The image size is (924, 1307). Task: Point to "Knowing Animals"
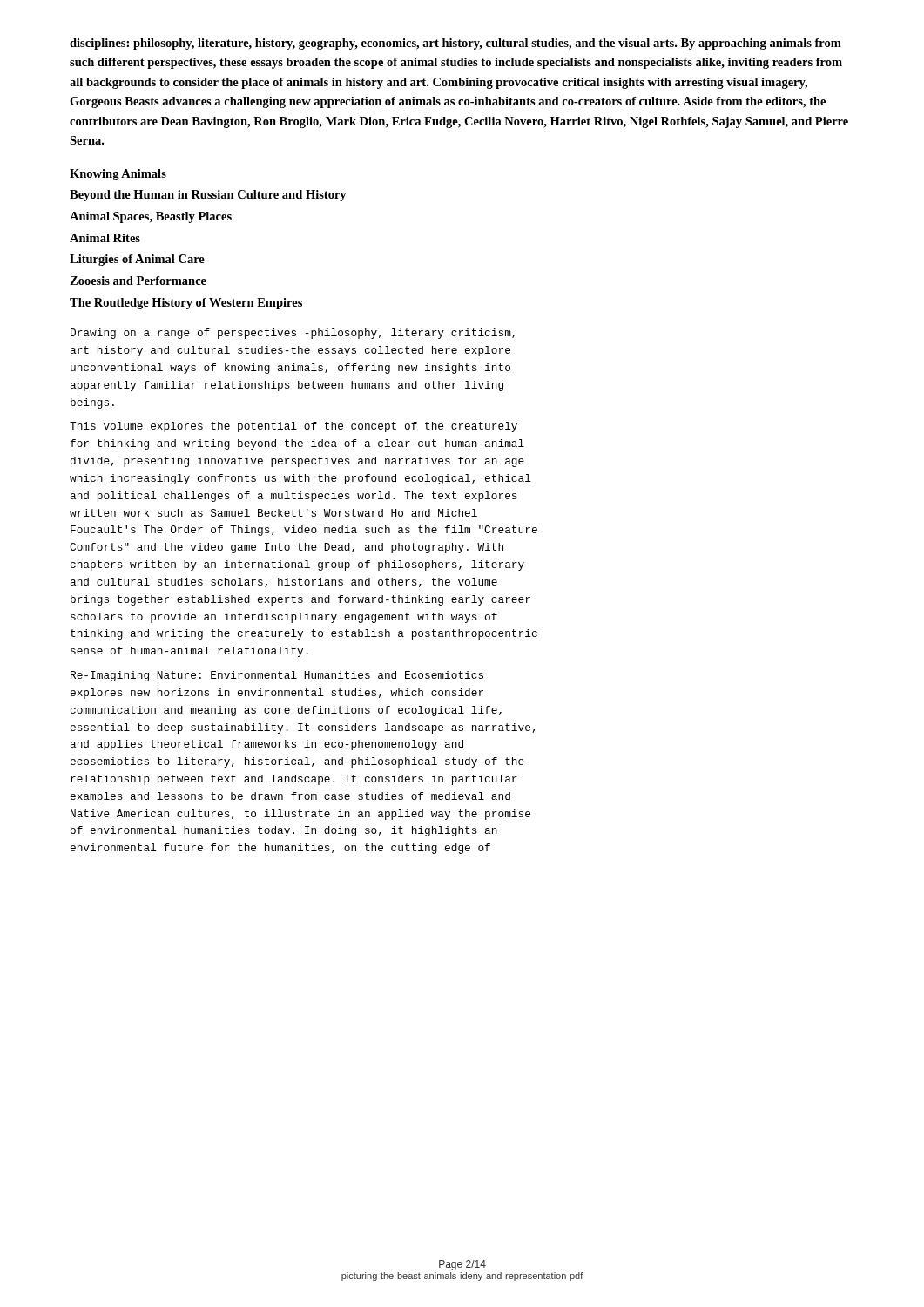coord(118,173)
